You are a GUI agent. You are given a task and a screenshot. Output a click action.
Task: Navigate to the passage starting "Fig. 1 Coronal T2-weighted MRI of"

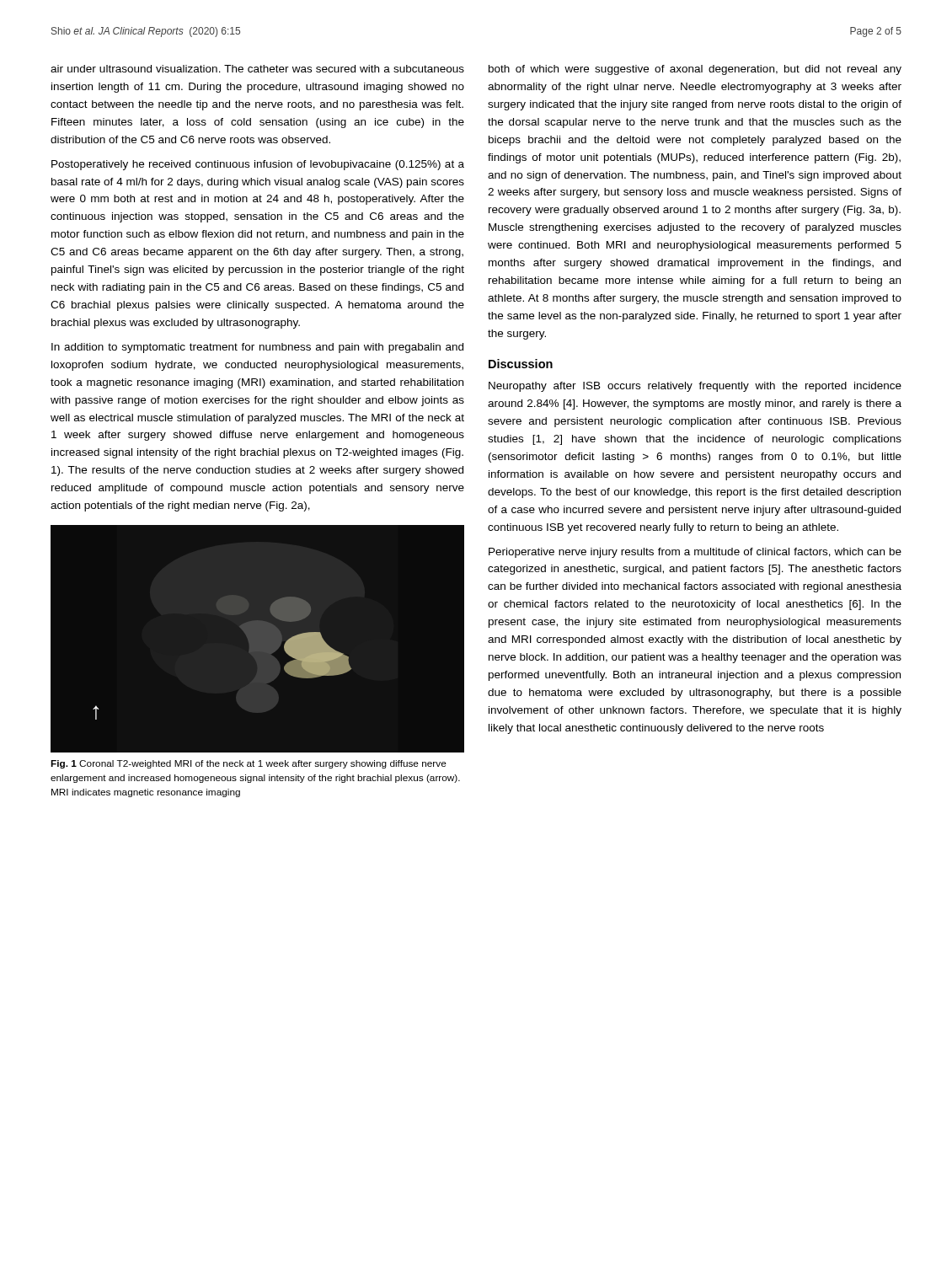tap(256, 778)
